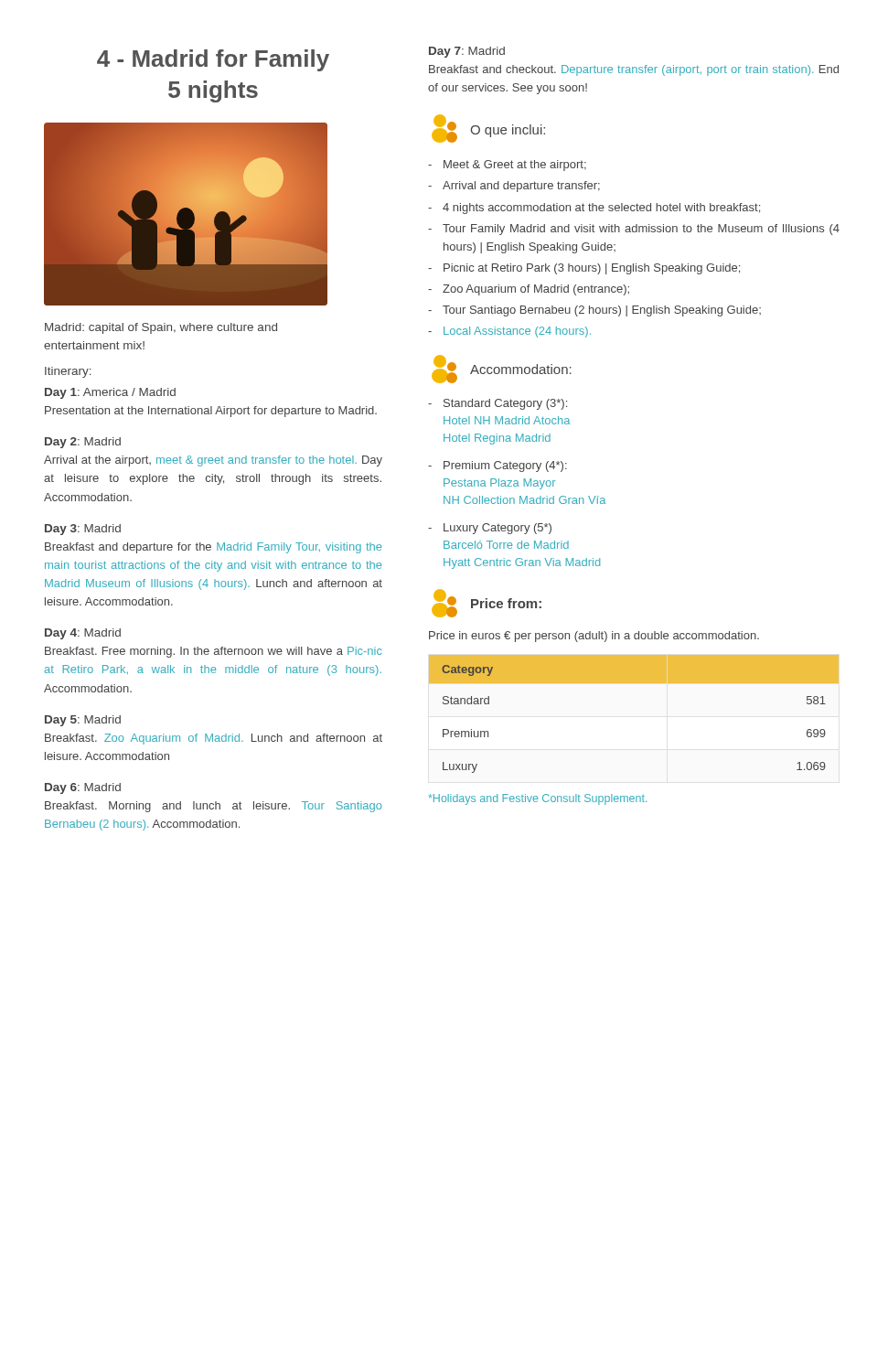Screen dimensions: 1372x888
Task: Locate the section header with the text "O que inclui:"
Action: (x=487, y=129)
